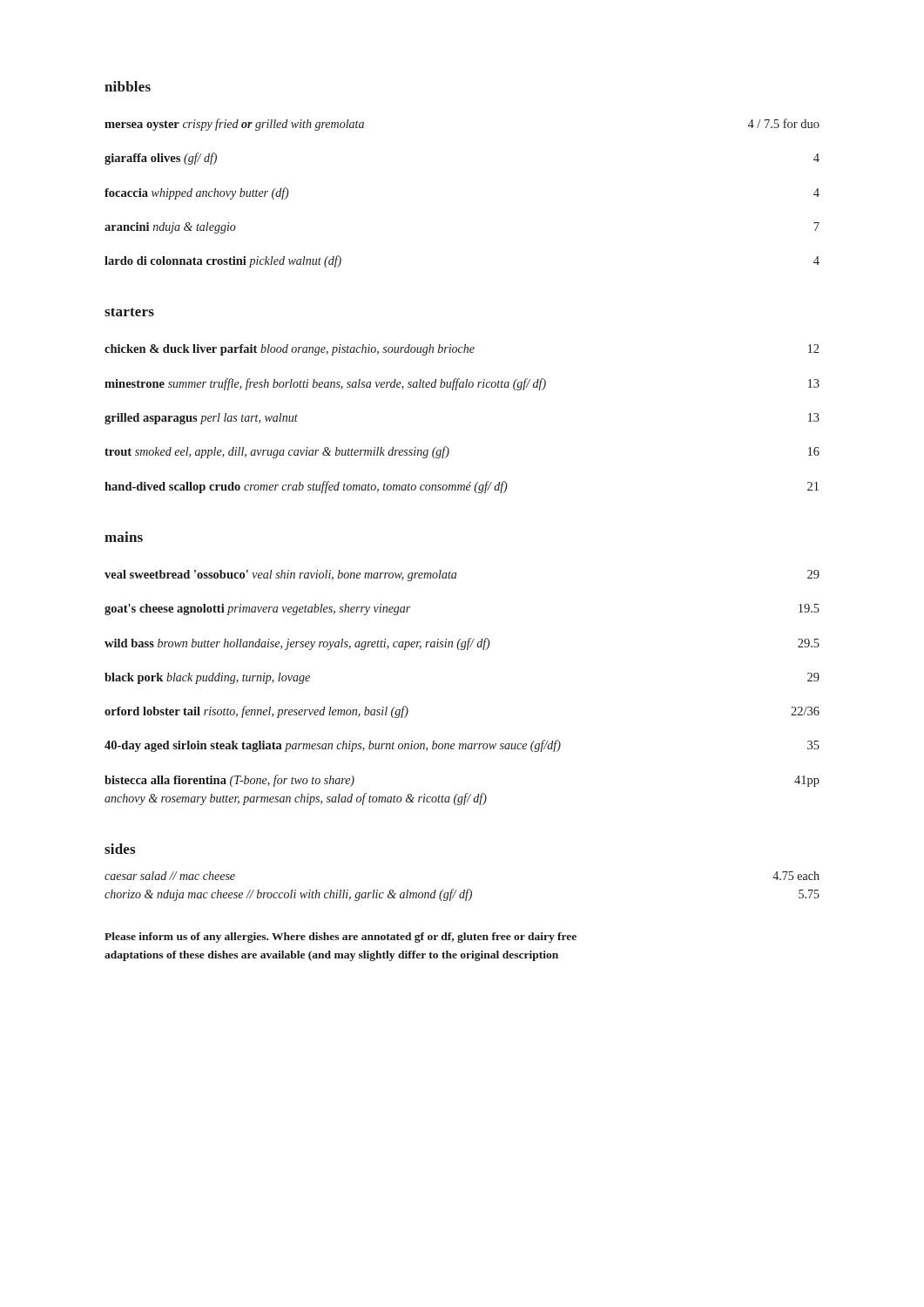Select the list item with the text "lardo di colonnata crostini pickled walnut (df)"

[x=226, y=261]
